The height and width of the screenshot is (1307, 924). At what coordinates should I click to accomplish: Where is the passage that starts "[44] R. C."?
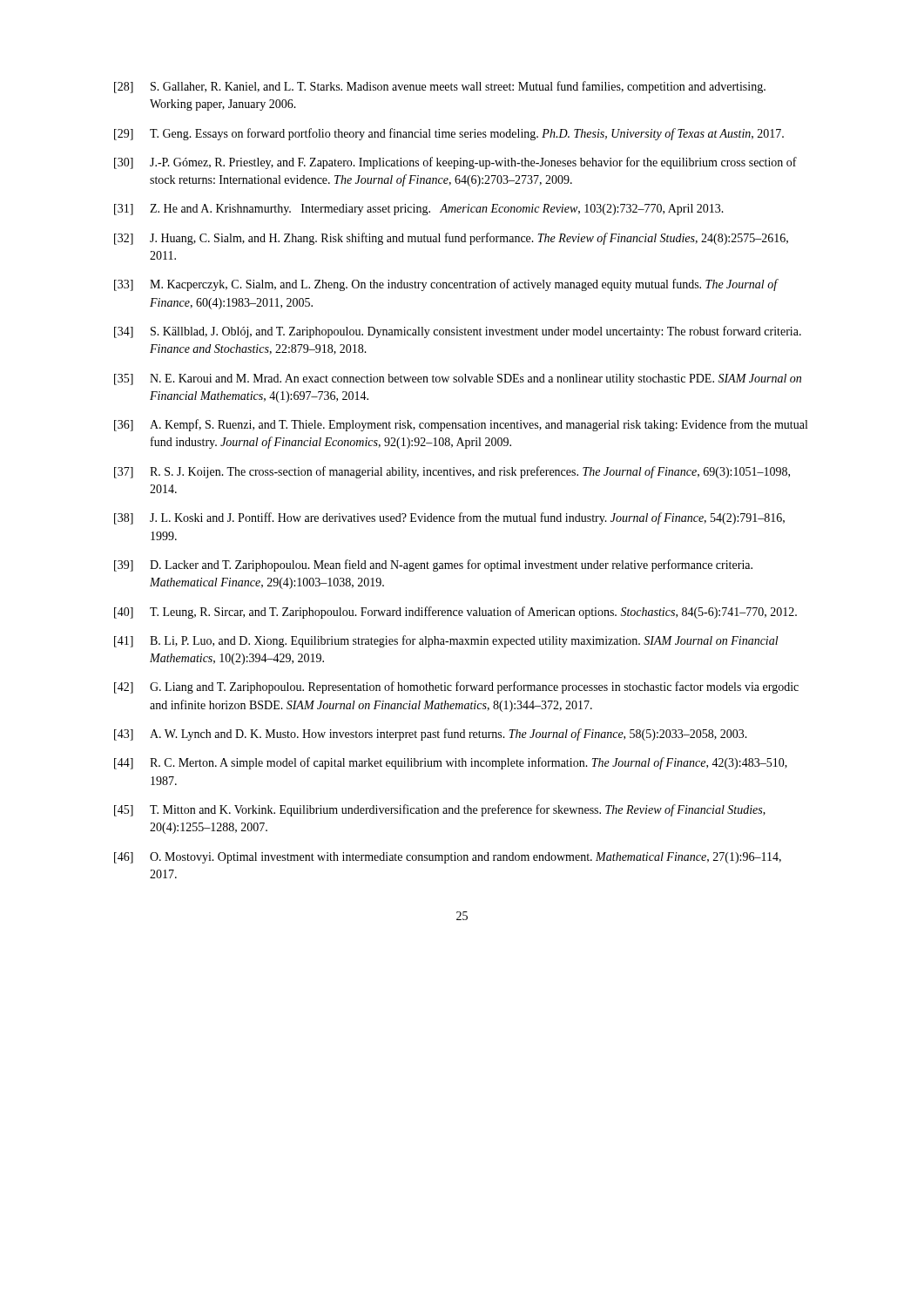click(x=462, y=773)
